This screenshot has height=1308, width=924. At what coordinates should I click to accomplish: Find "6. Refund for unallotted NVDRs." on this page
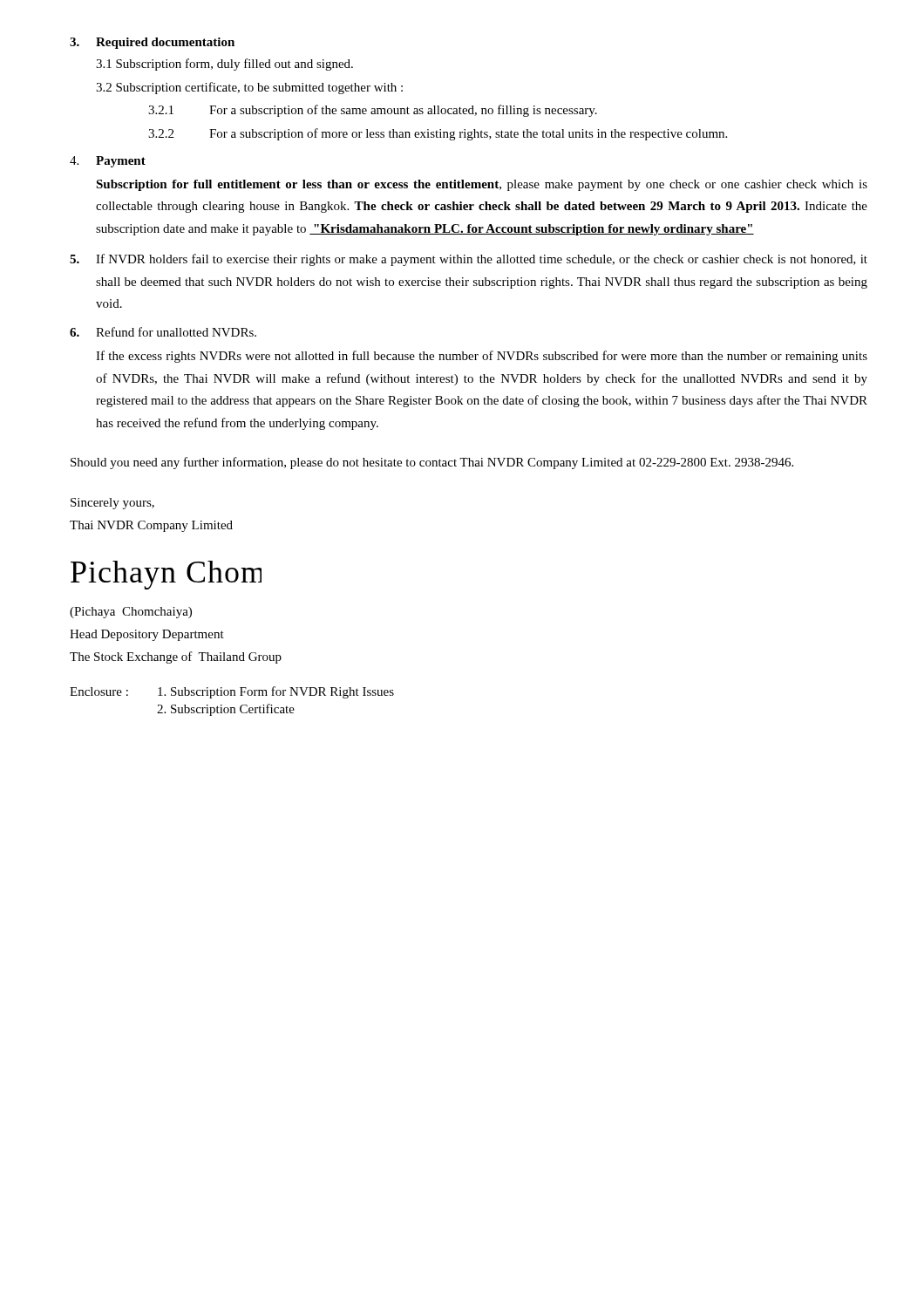(163, 332)
